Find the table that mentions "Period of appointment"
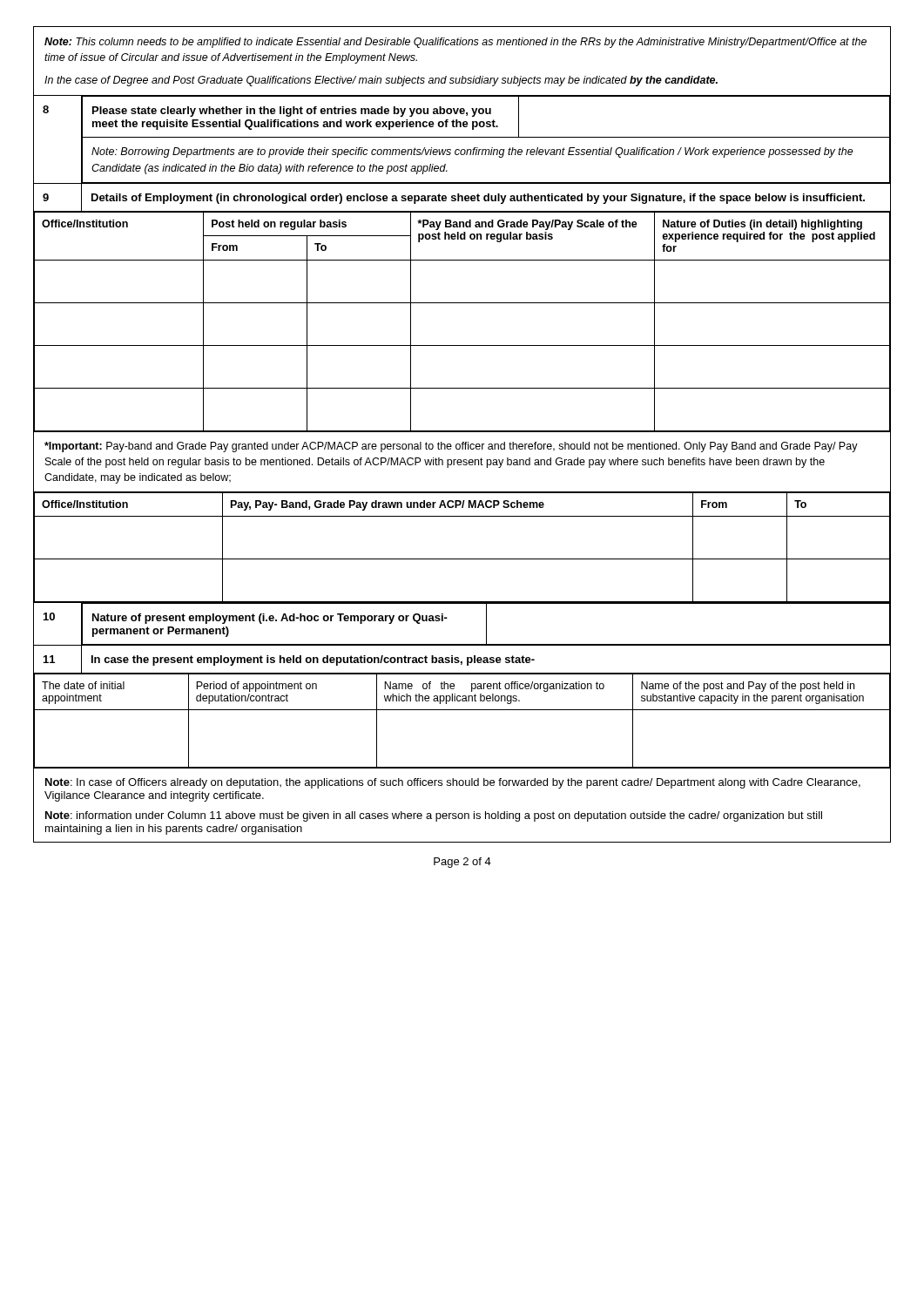 coord(462,721)
